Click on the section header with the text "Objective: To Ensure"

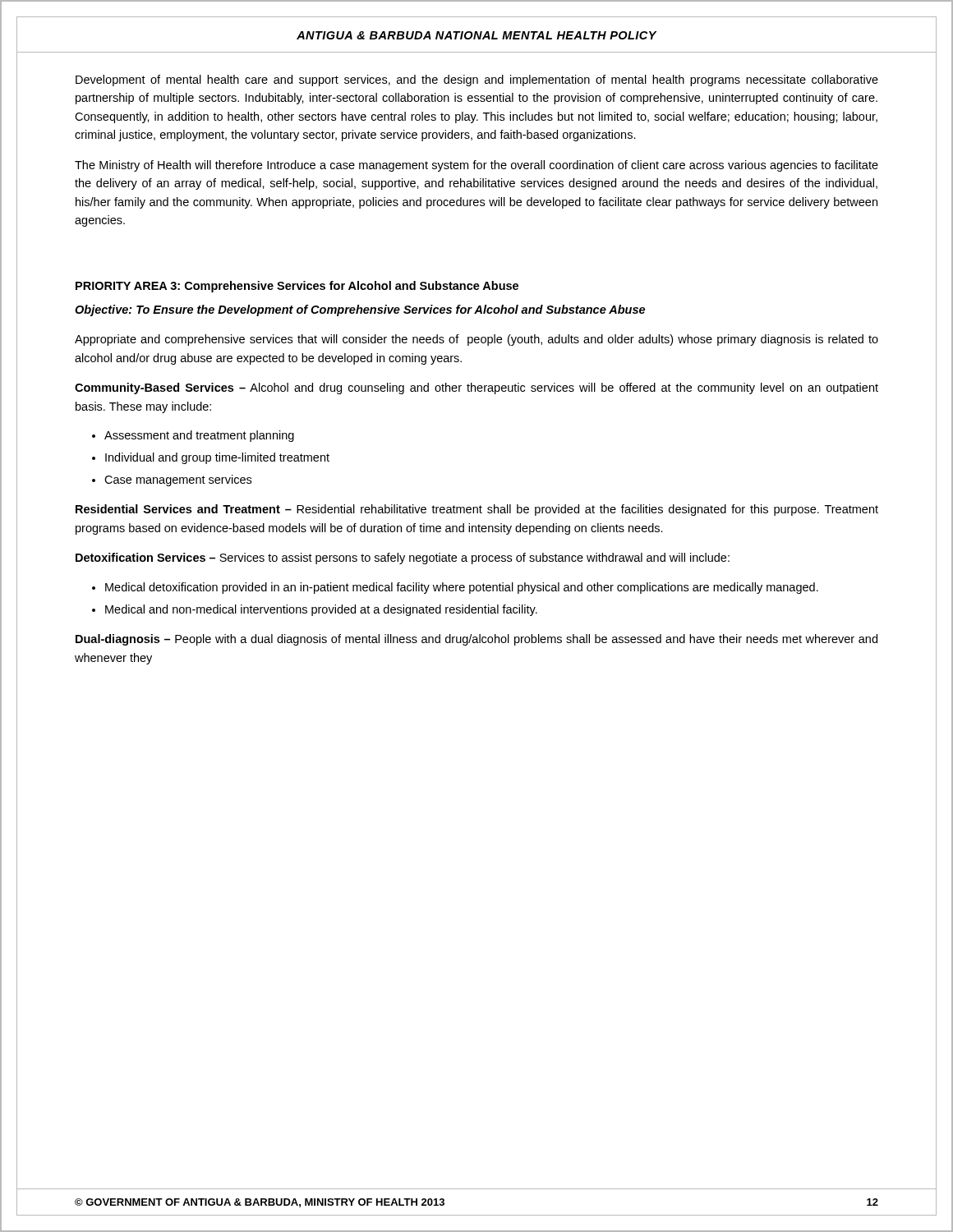[360, 309]
